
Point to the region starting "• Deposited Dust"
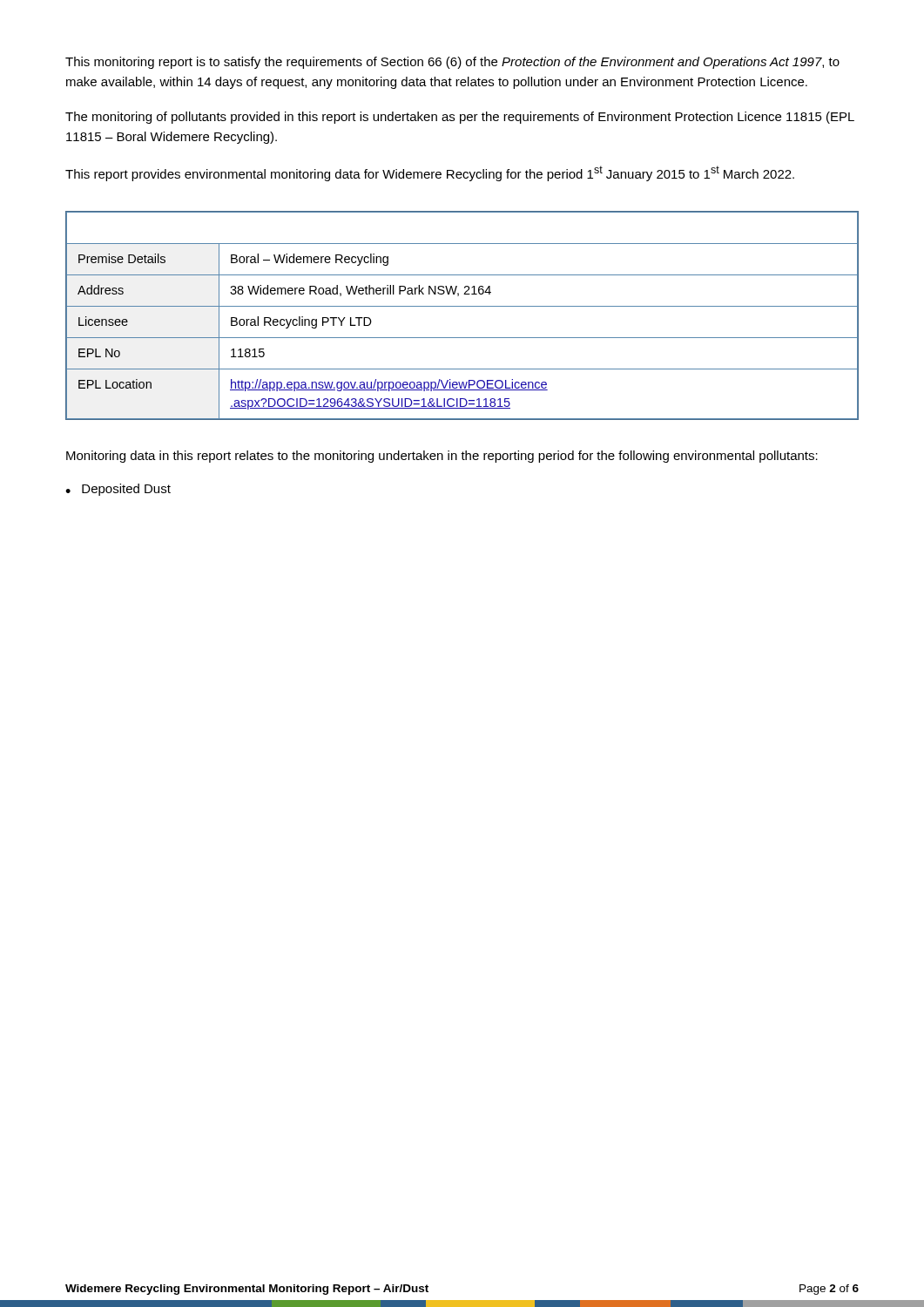pyautogui.click(x=118, y=490)
